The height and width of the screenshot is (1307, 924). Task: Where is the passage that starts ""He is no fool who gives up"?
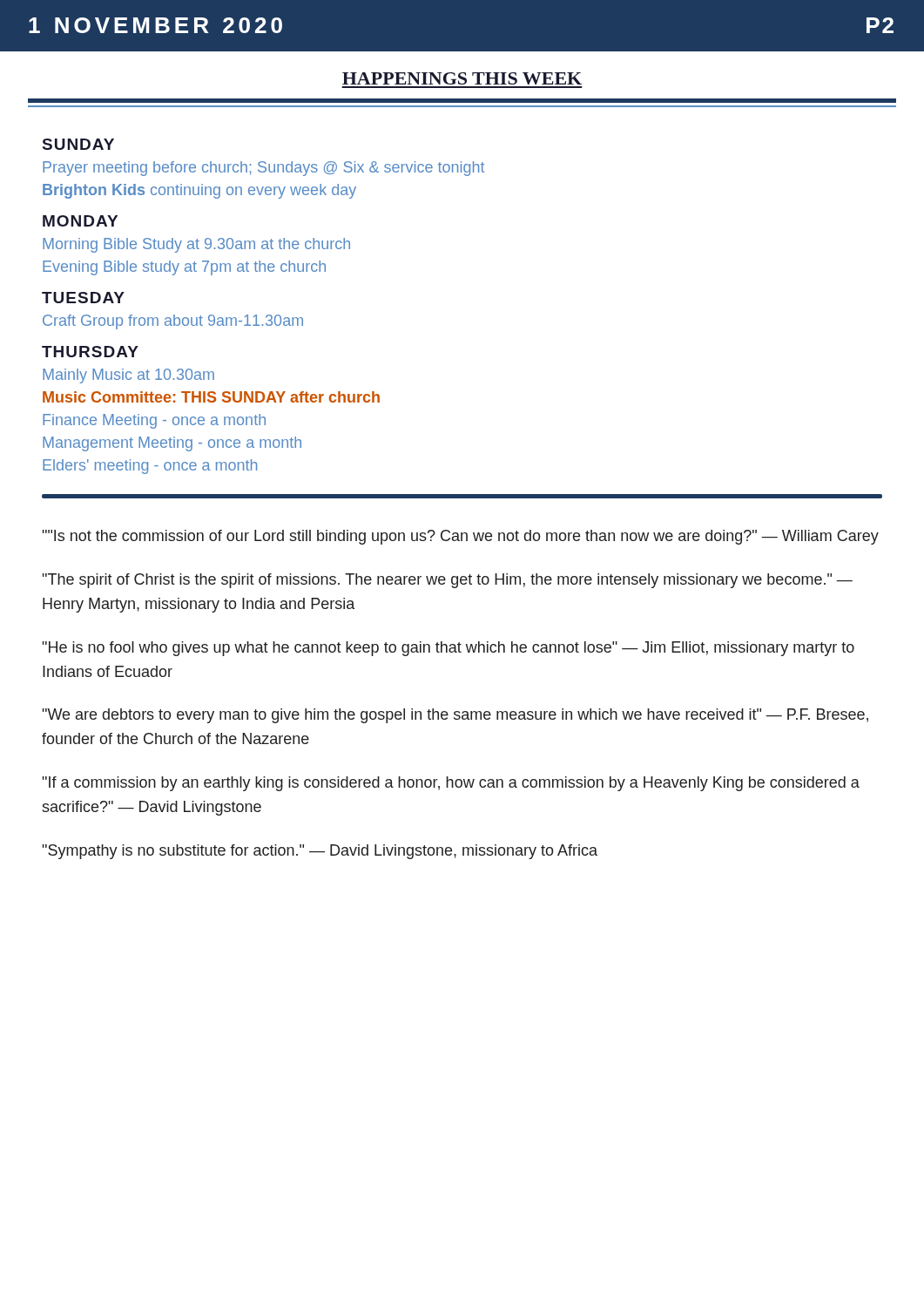click(448, 659)
